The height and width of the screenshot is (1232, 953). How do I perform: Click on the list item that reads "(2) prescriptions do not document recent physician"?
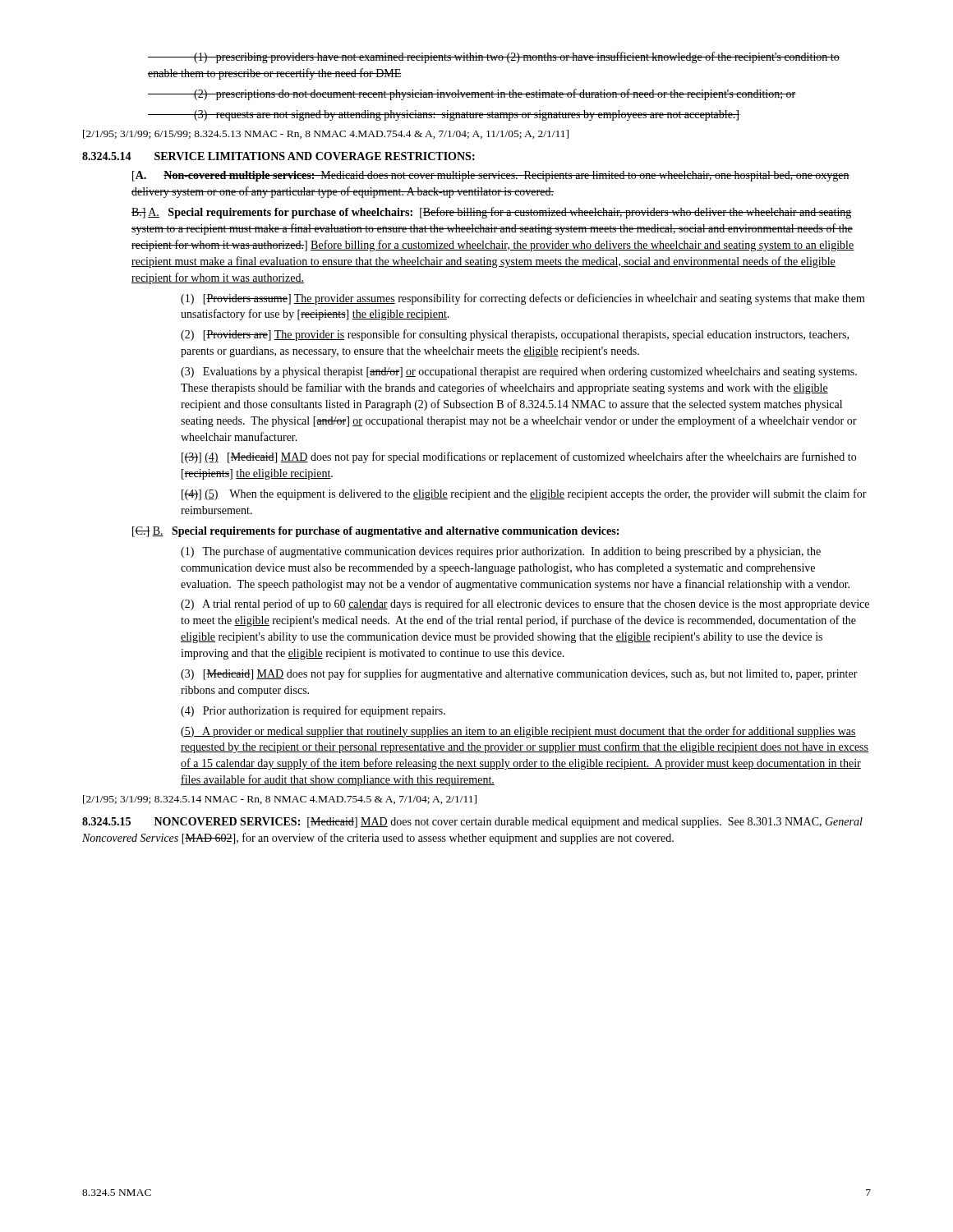pos(472,94)
